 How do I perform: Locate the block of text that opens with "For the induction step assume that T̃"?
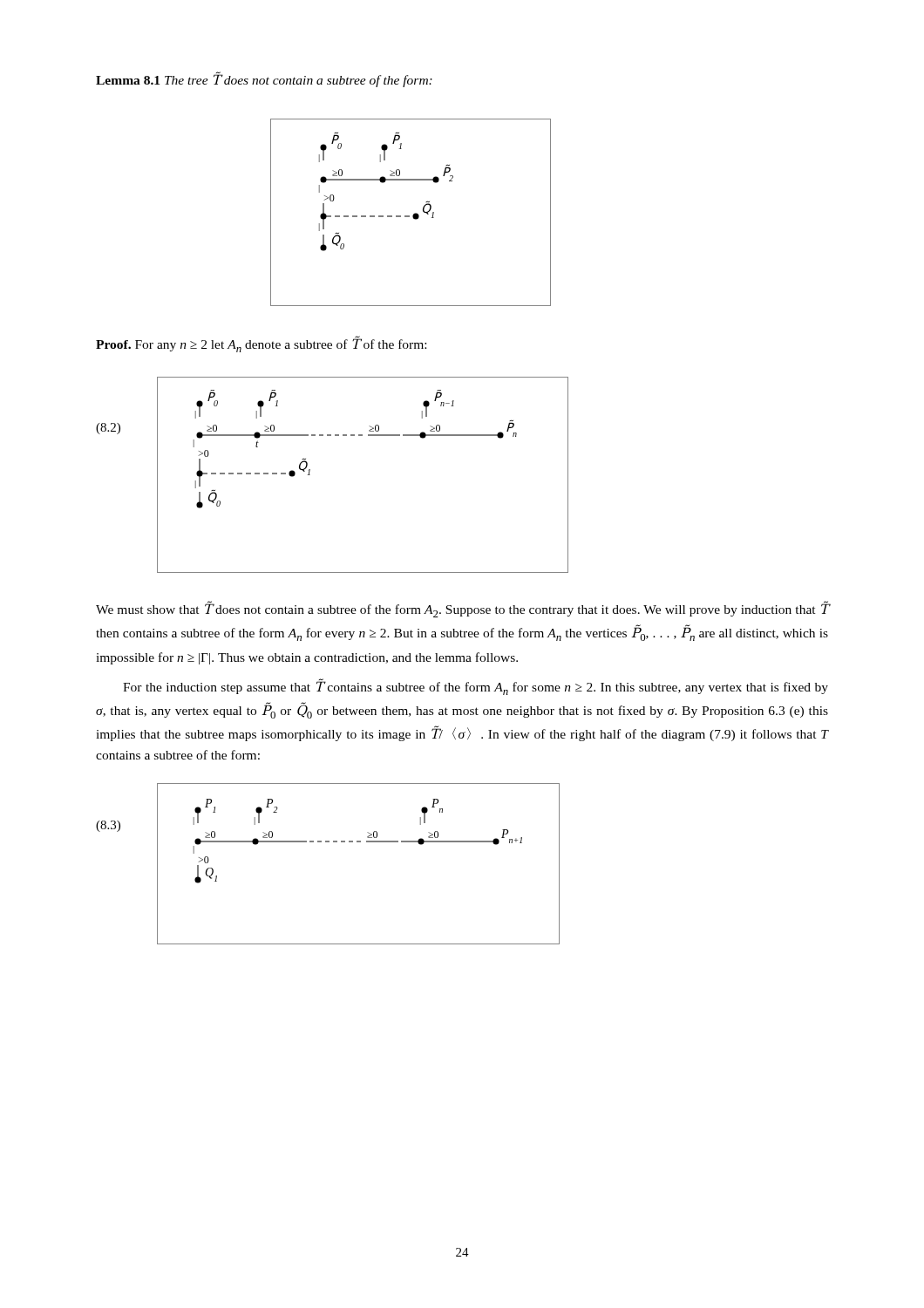click(462, 721)
